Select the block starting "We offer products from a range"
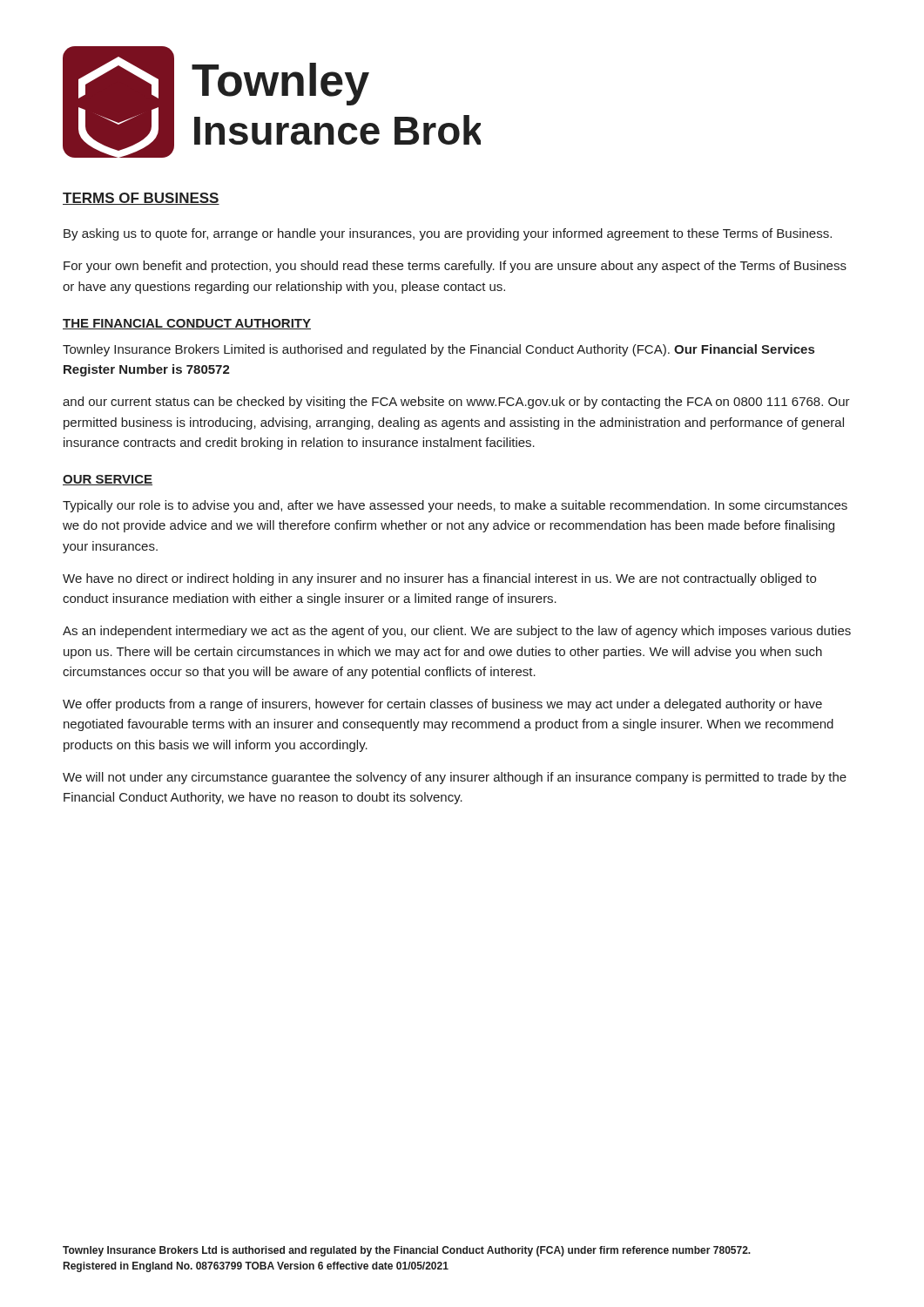924x1307 pixels. pos(448,724)
